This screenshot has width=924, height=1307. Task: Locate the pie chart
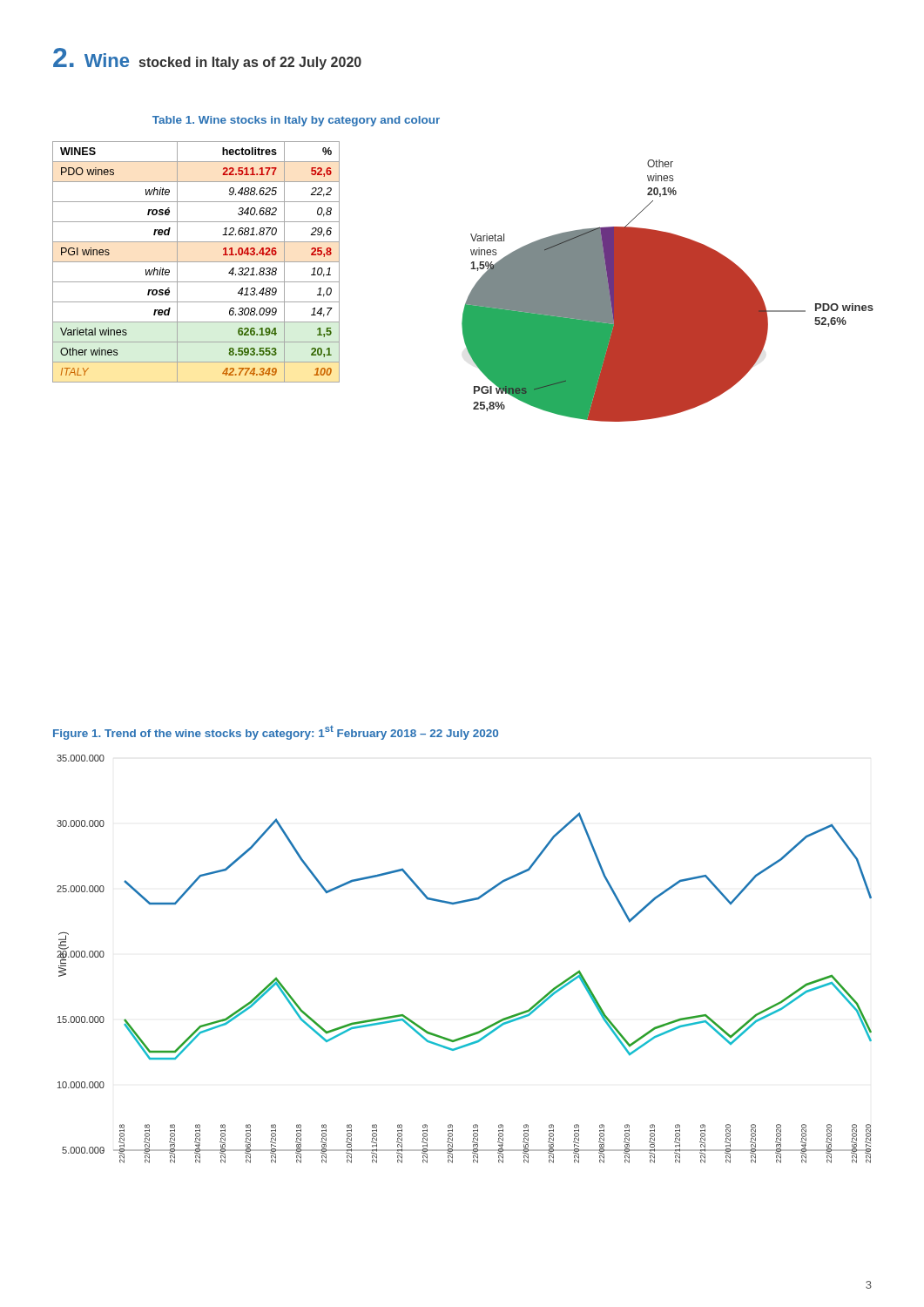tap(618, 294)
